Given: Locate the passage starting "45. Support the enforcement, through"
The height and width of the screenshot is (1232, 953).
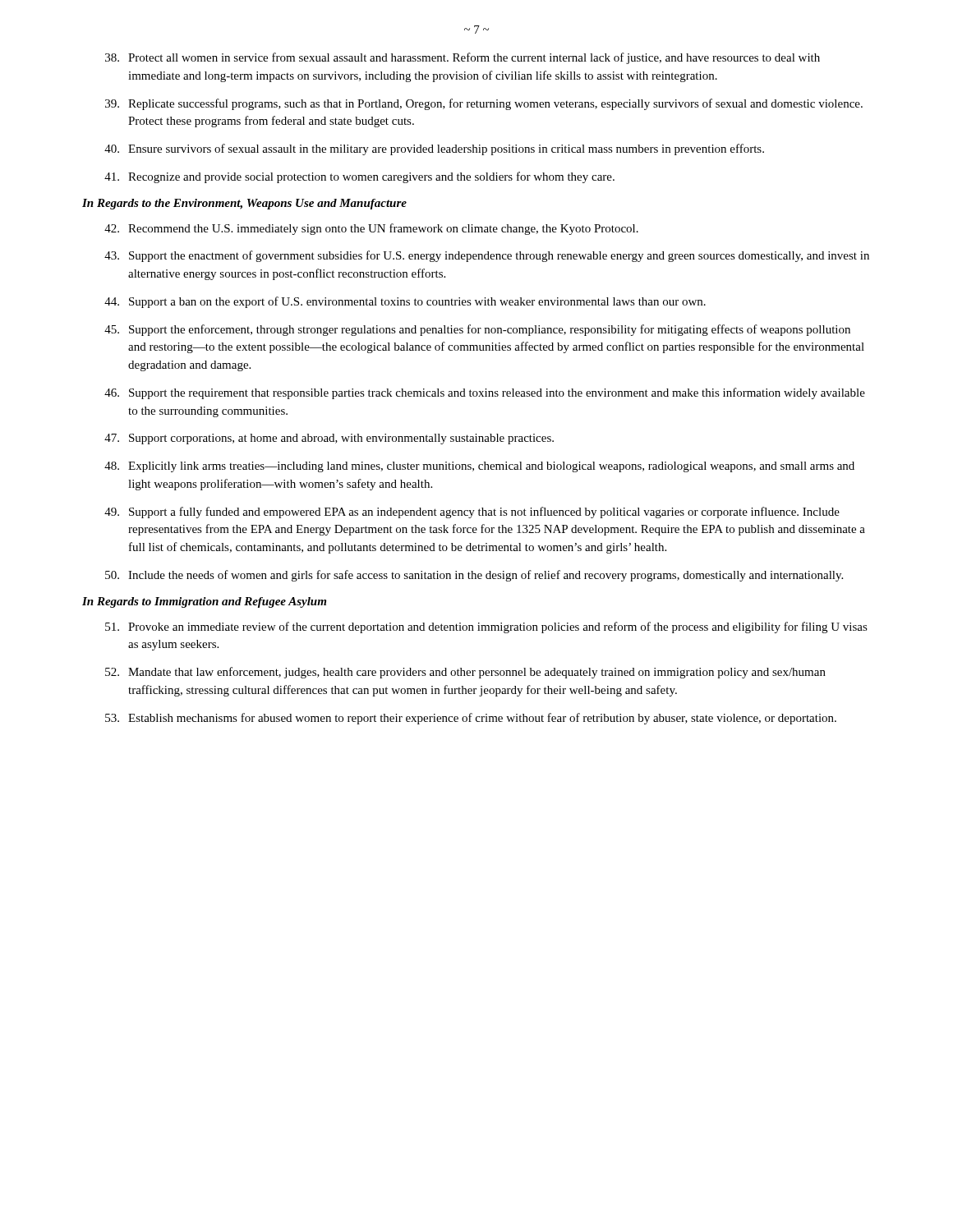Looking at the screenshot, I should point(476,347).
